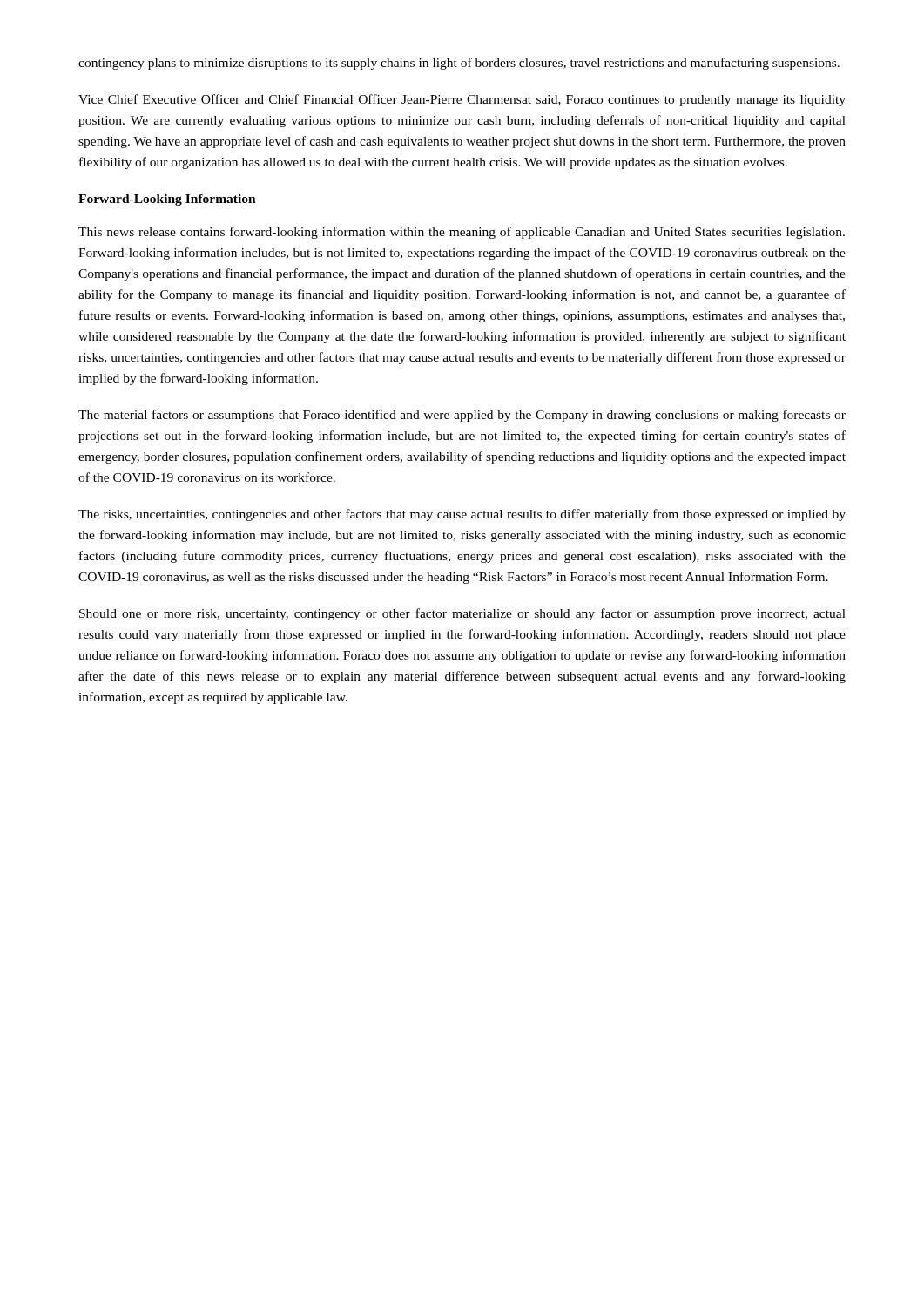The image size is (924, 1307).
Task: Navigate to the block starting "Vice Chief Executive Officer"
Action: point(462,130)
